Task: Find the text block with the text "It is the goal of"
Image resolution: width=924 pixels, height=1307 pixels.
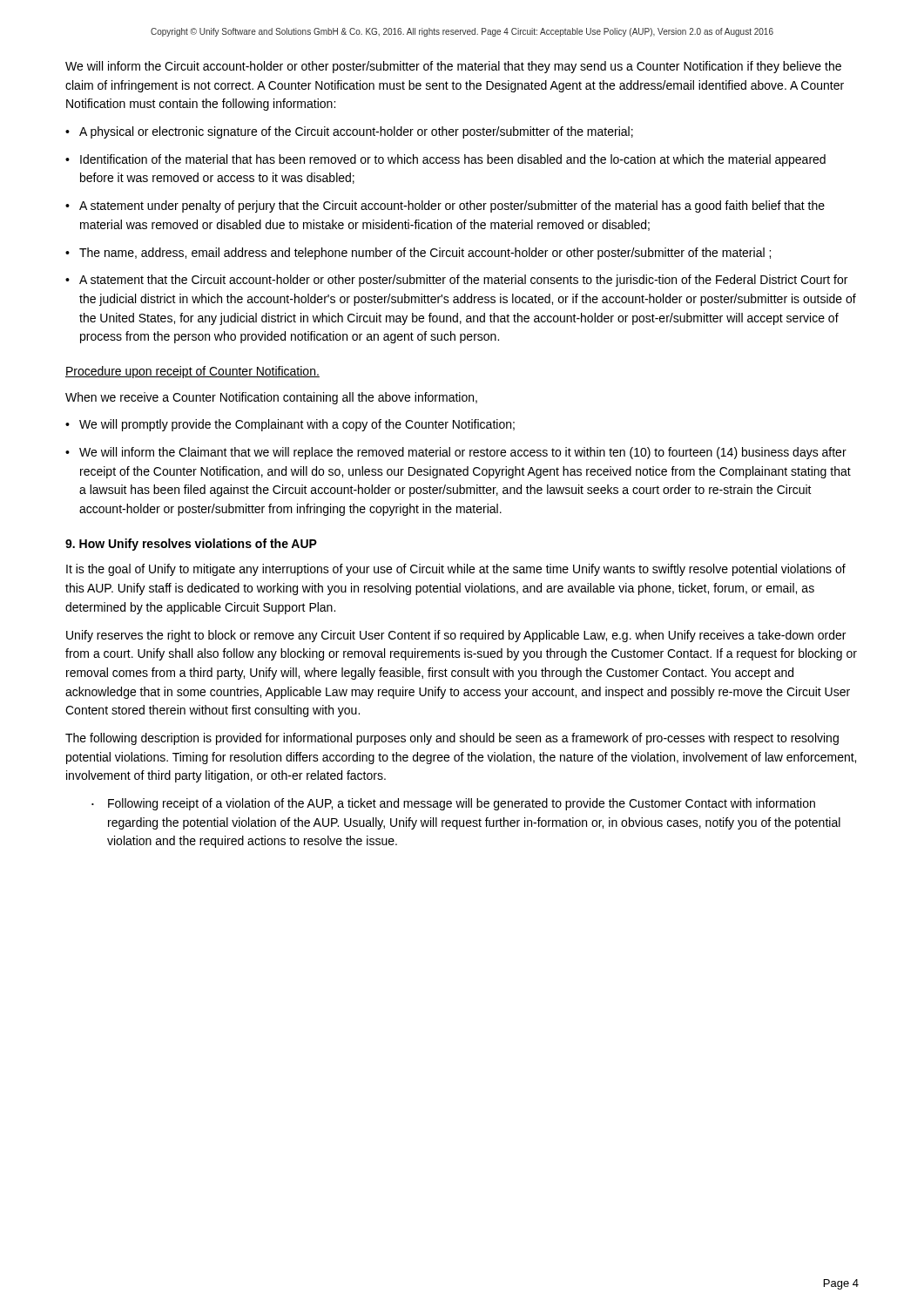Action: coord(455,588)
